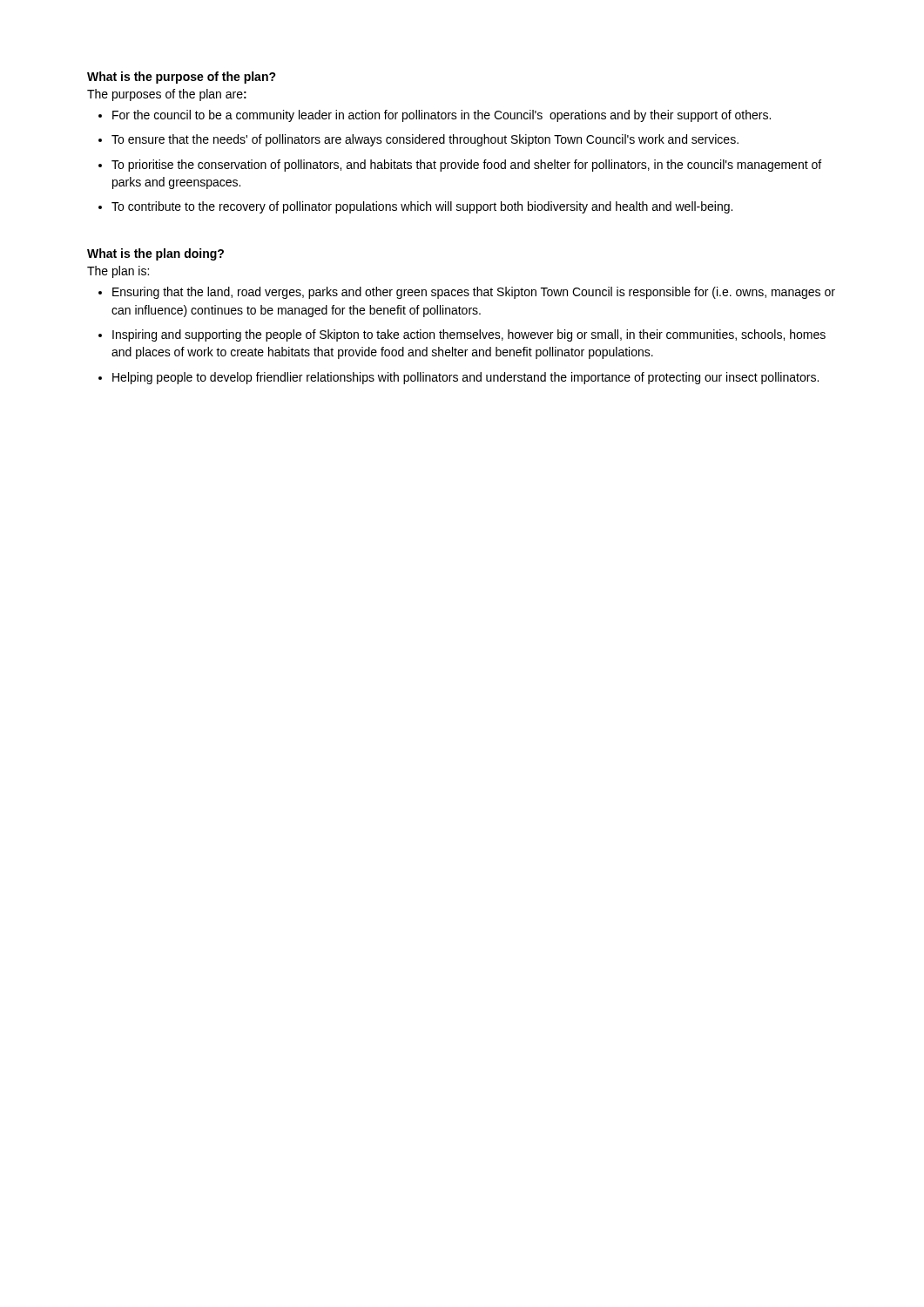Click on the section header with the text "What is the plan doing?"
This screenshot has width=924, height=1307.
click(x=156, y=254)
